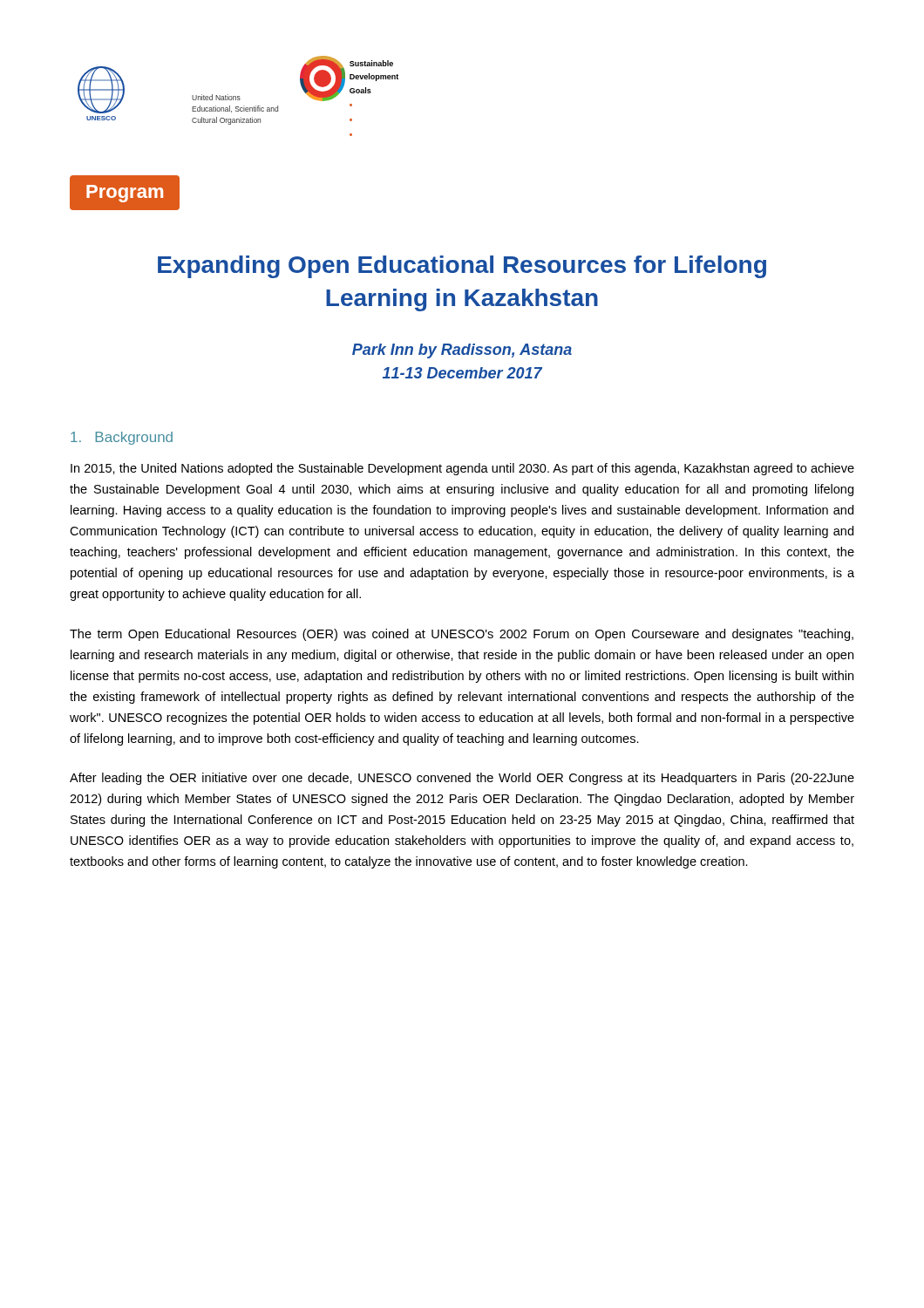Select the text block starting "Expanding Open Educational Resources for LifelongLearning in Kazakhstan"

[x=462, y=281]
